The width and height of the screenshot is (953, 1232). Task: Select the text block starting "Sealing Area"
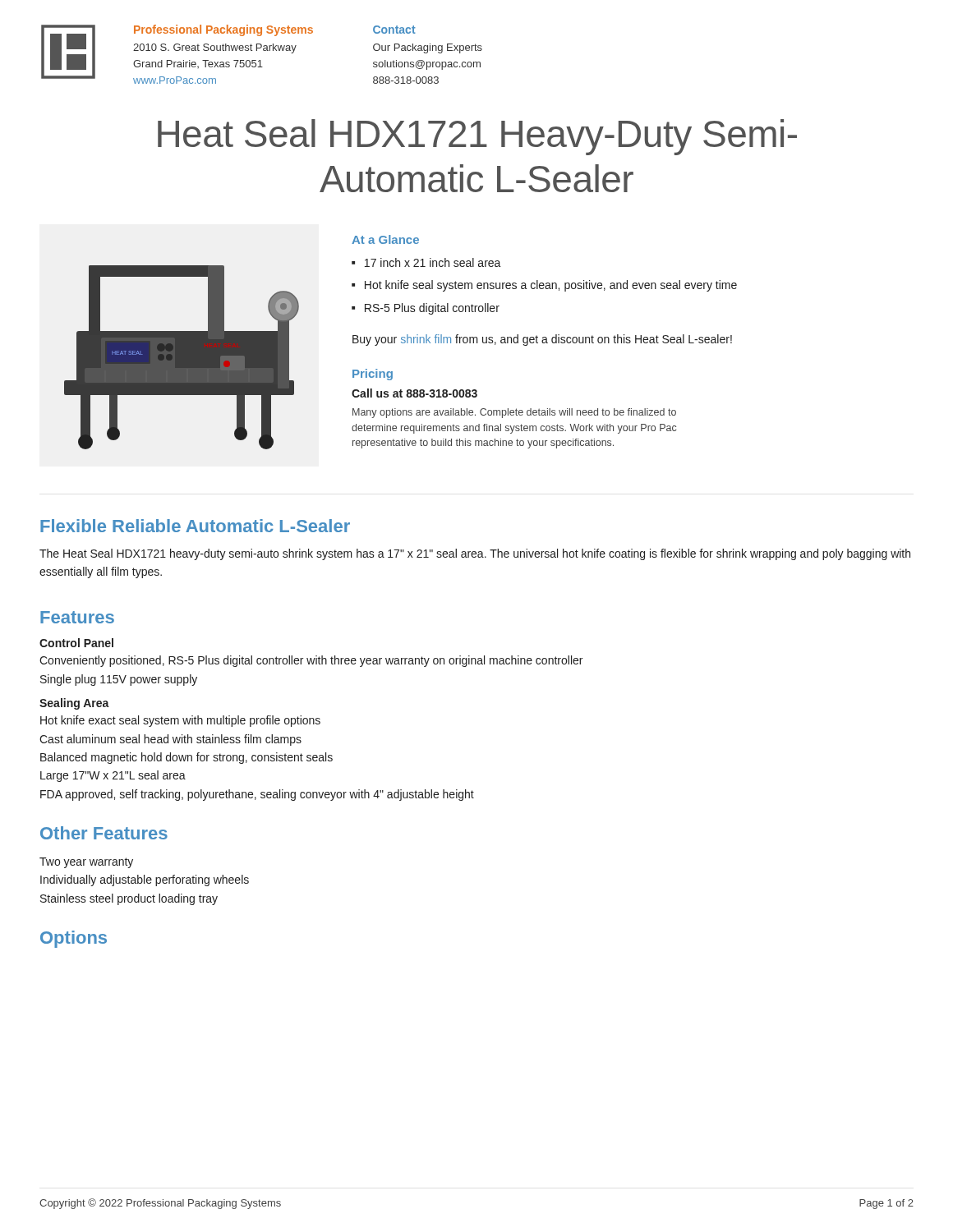point(74,703)
